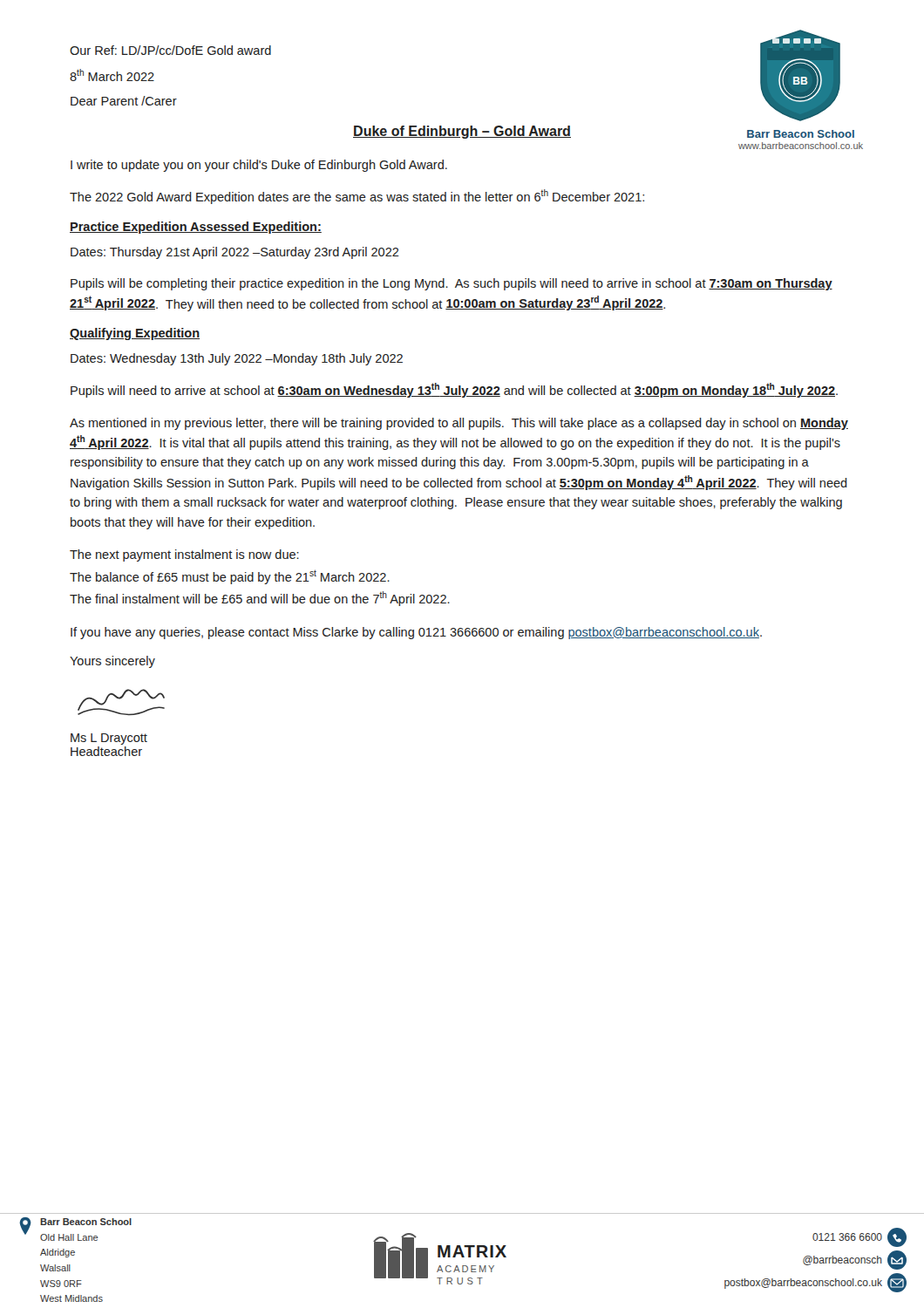This screenshot has width=924, height=1308.
Task: Locate the passage starting "Our Ref: LD/JP/cc/DofE"
Action: (x=171, y=51)
